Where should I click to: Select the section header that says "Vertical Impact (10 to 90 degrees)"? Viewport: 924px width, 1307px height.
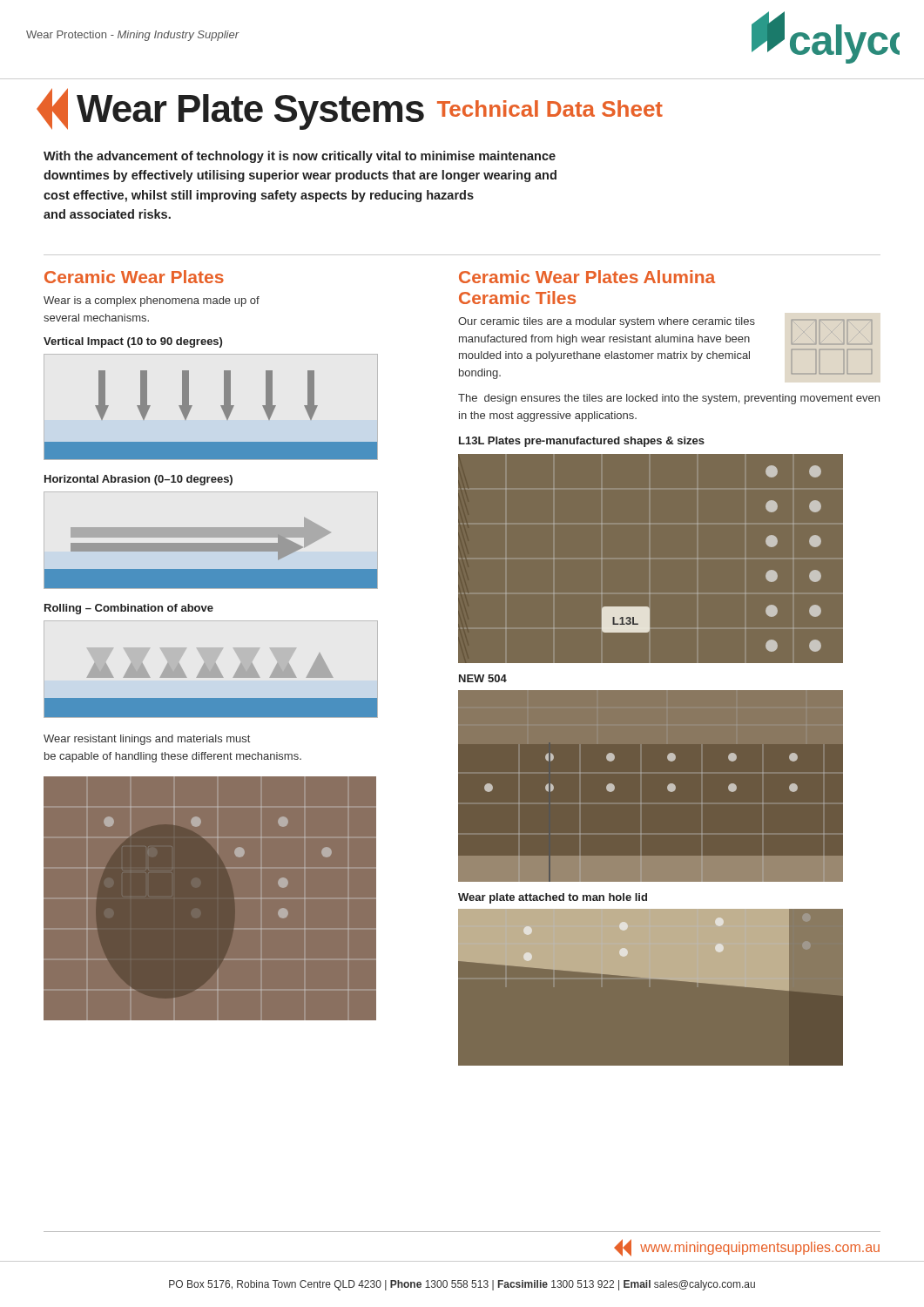tap(133, 341)
